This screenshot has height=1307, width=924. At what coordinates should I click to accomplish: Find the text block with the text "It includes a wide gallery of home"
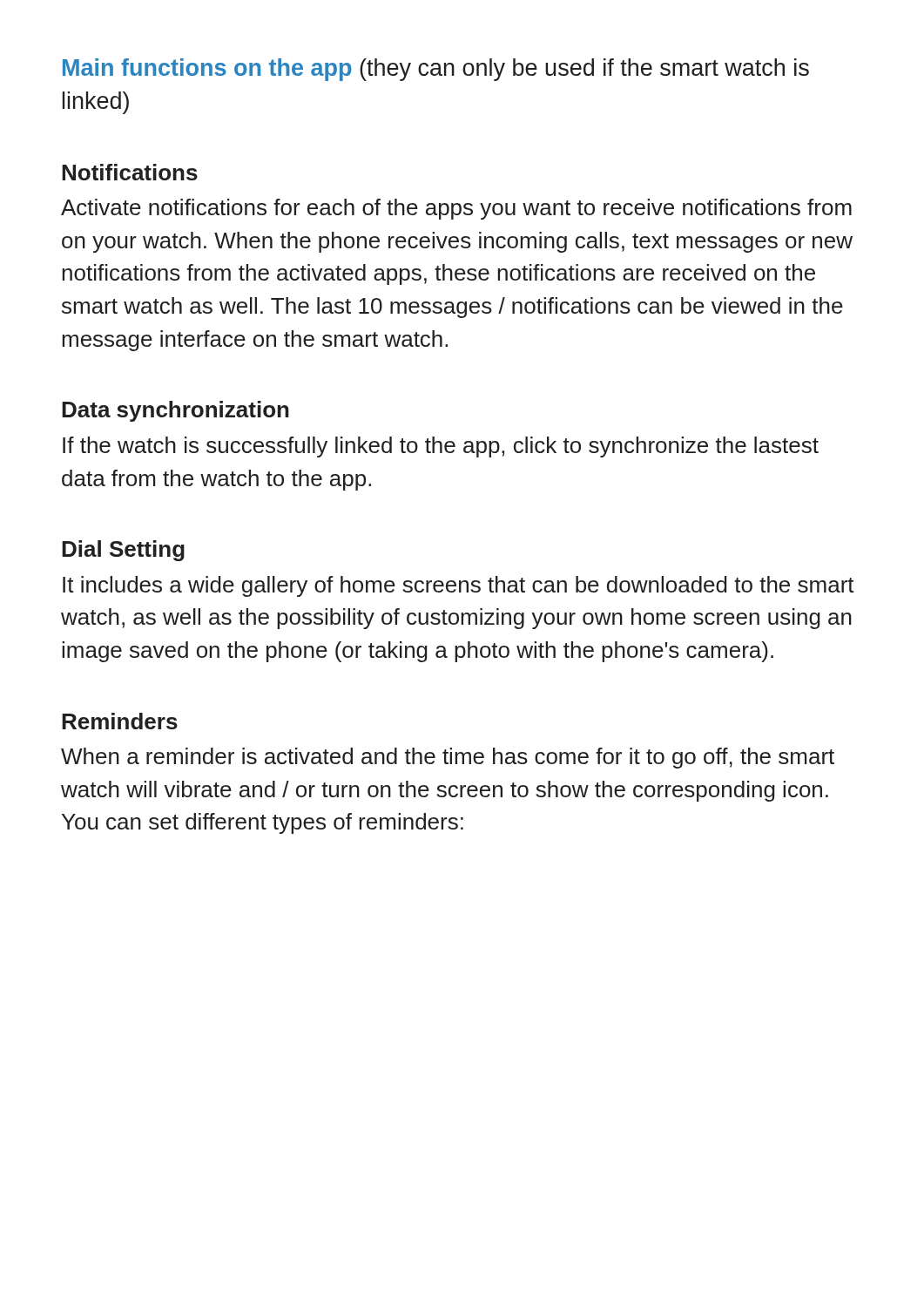coord(462,618)
